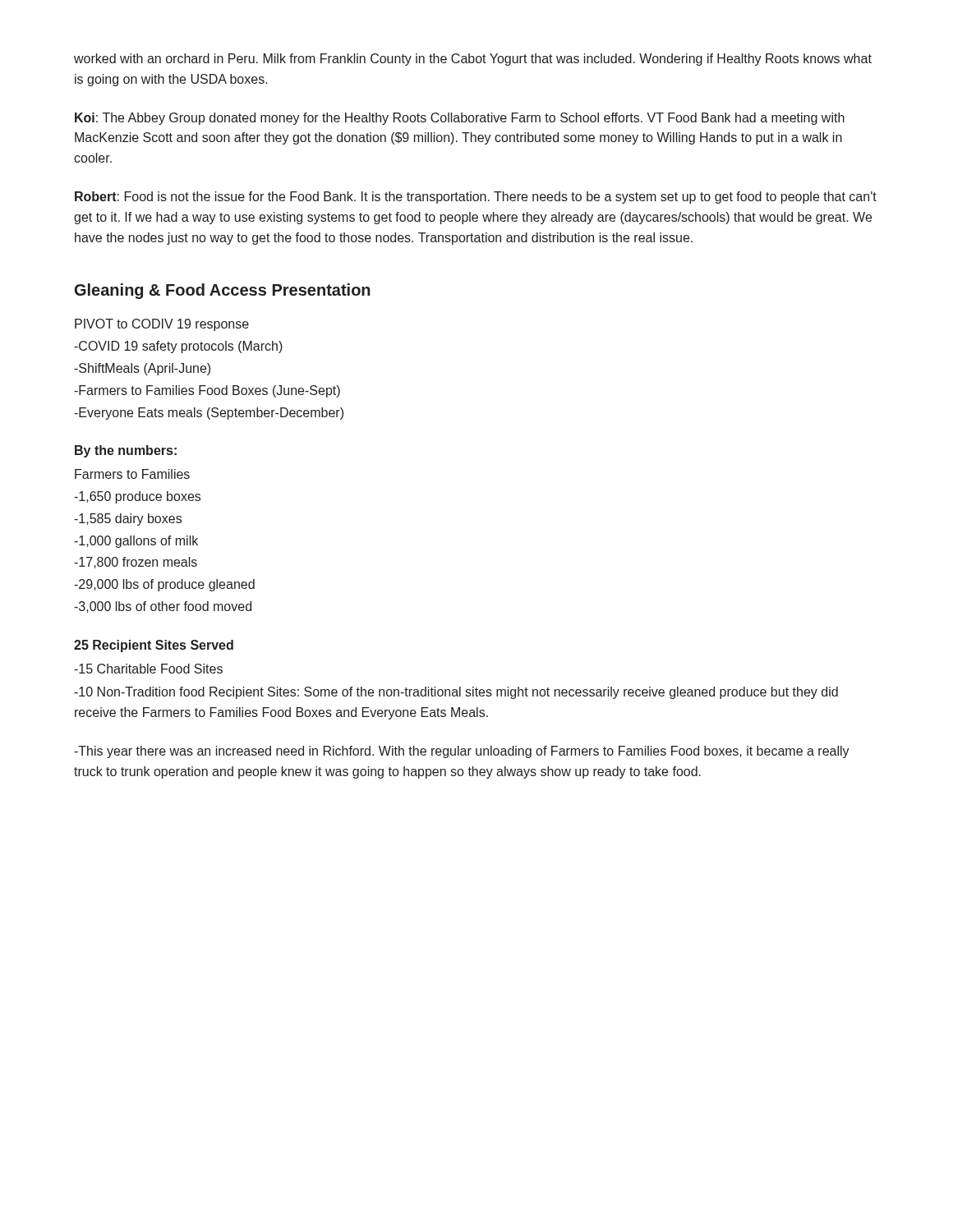Screen dimensions: 1232x953
Task: Point to the block beginning "Robert: Food is not the issue for"
Action: [x=475, y=217]
